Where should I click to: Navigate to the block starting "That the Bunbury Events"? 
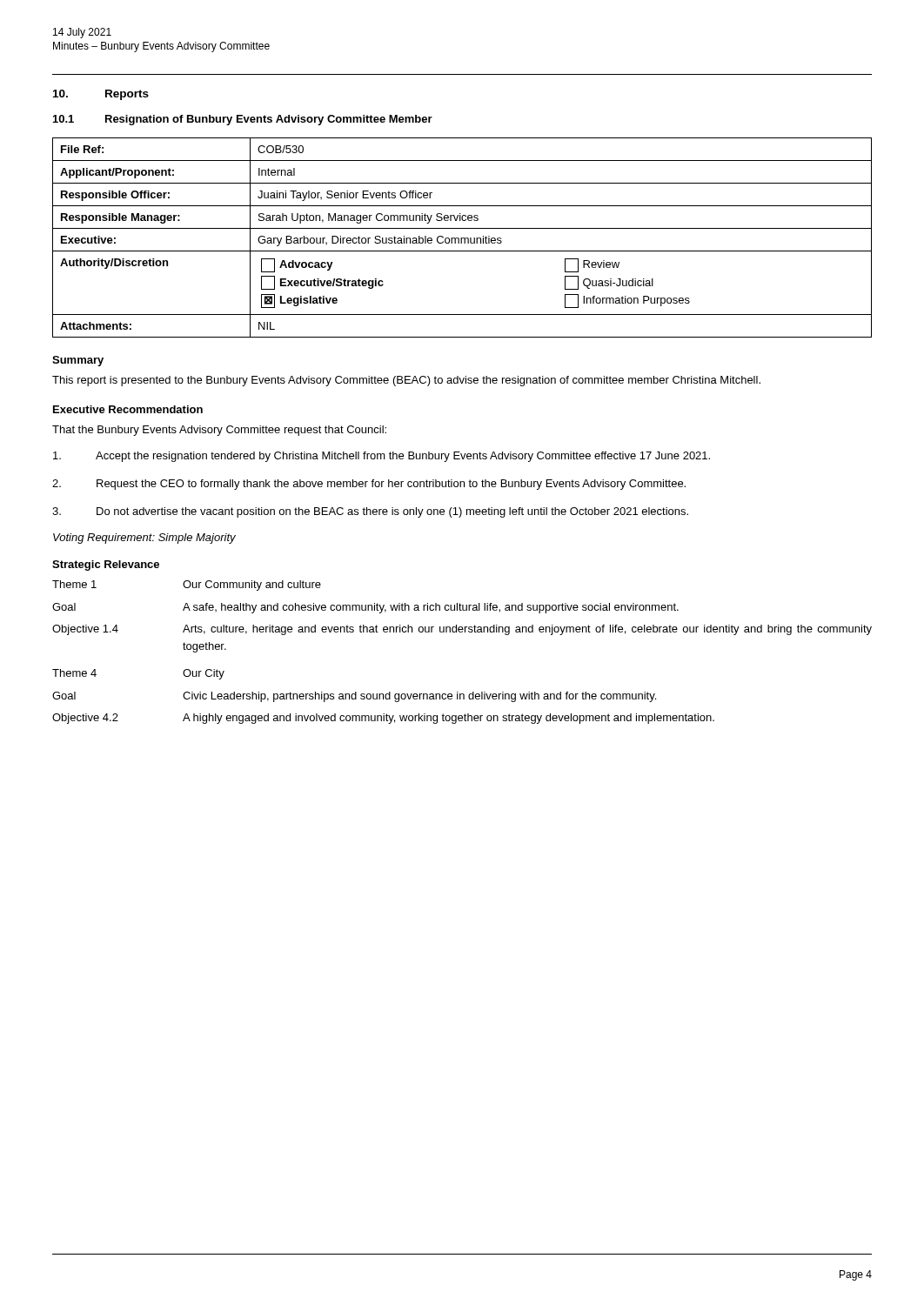point(220,429)
